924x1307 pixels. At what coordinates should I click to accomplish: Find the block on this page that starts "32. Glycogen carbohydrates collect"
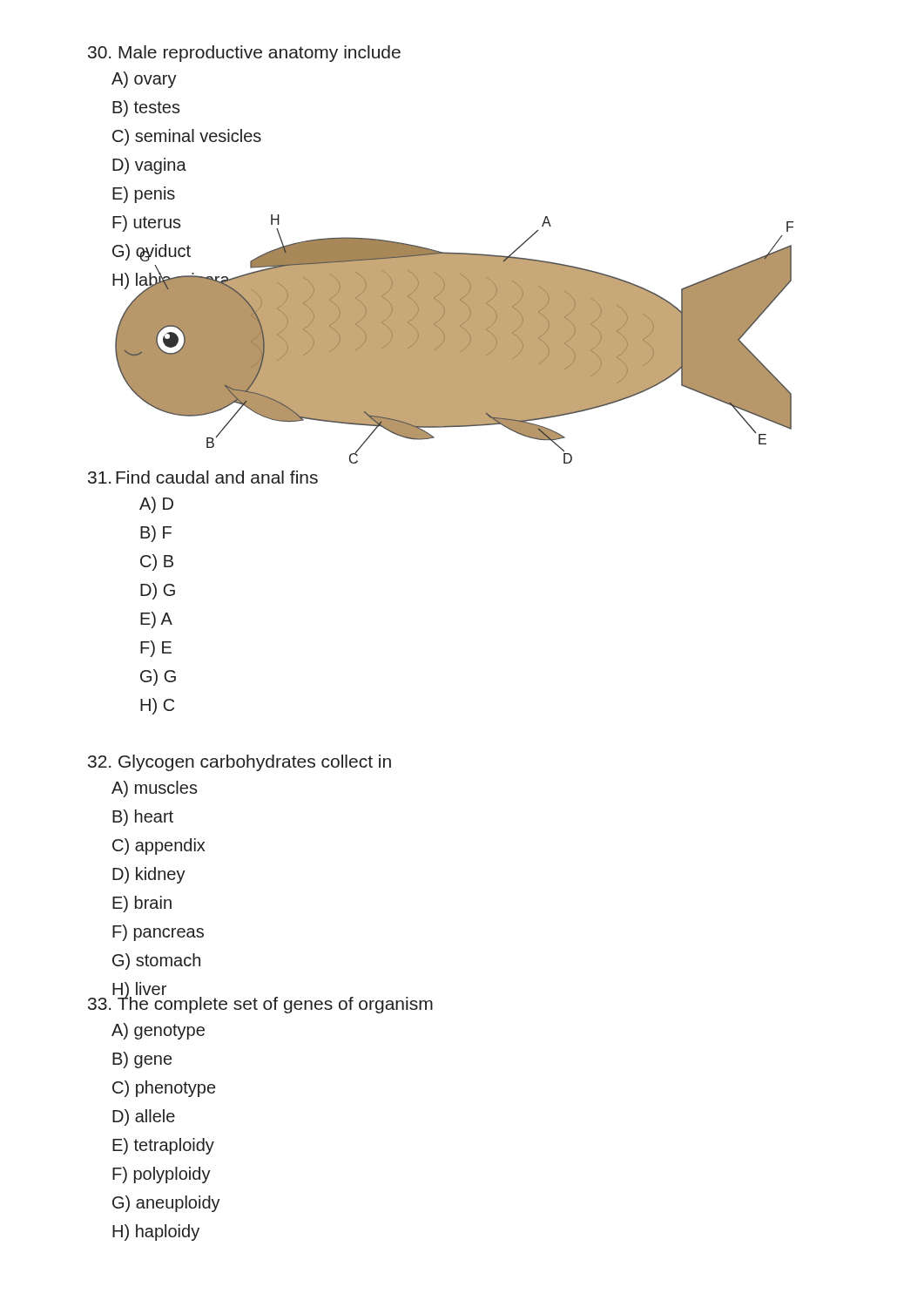(239, 763)
